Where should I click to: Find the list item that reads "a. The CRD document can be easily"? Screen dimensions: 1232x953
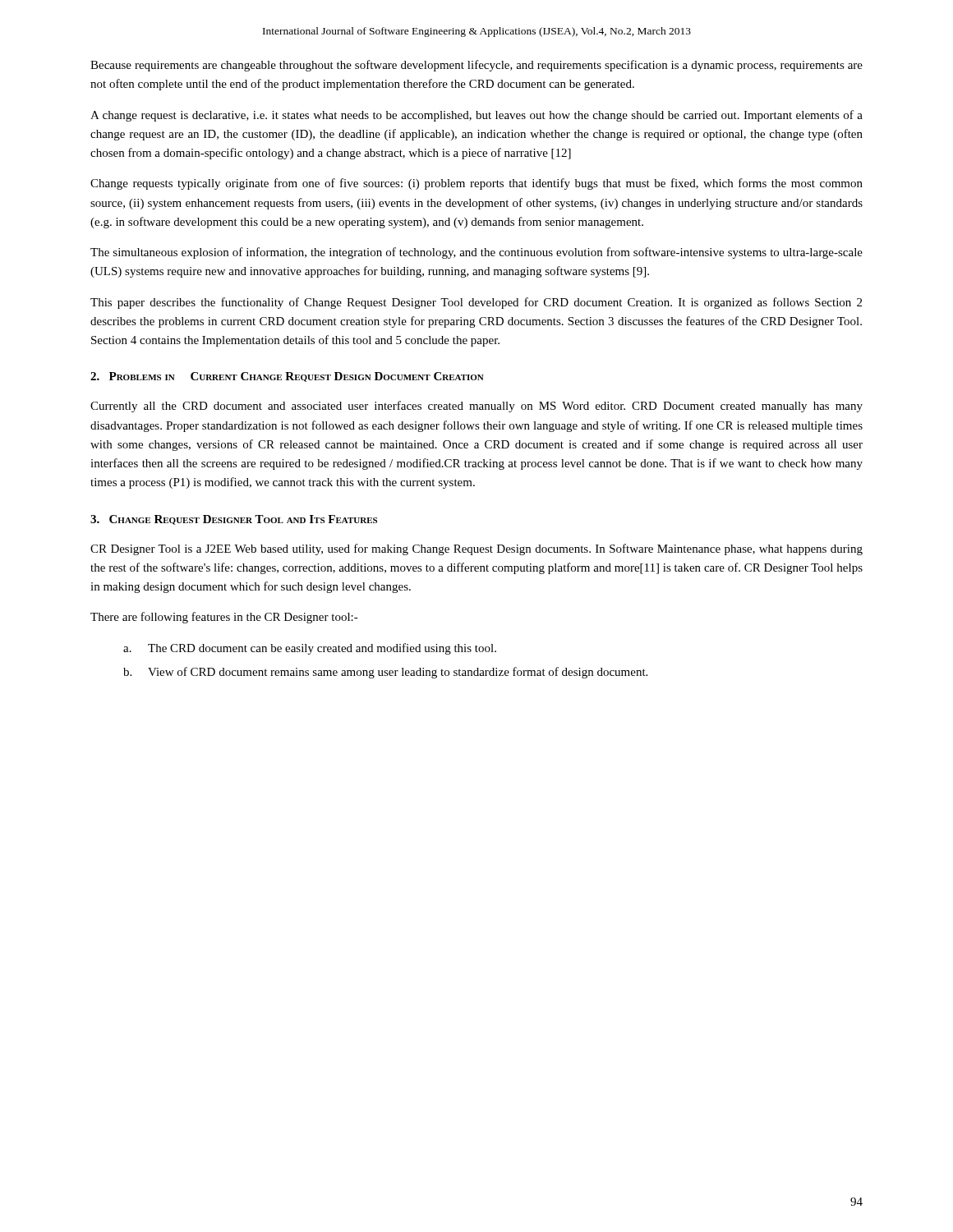(x=493, y=648)
